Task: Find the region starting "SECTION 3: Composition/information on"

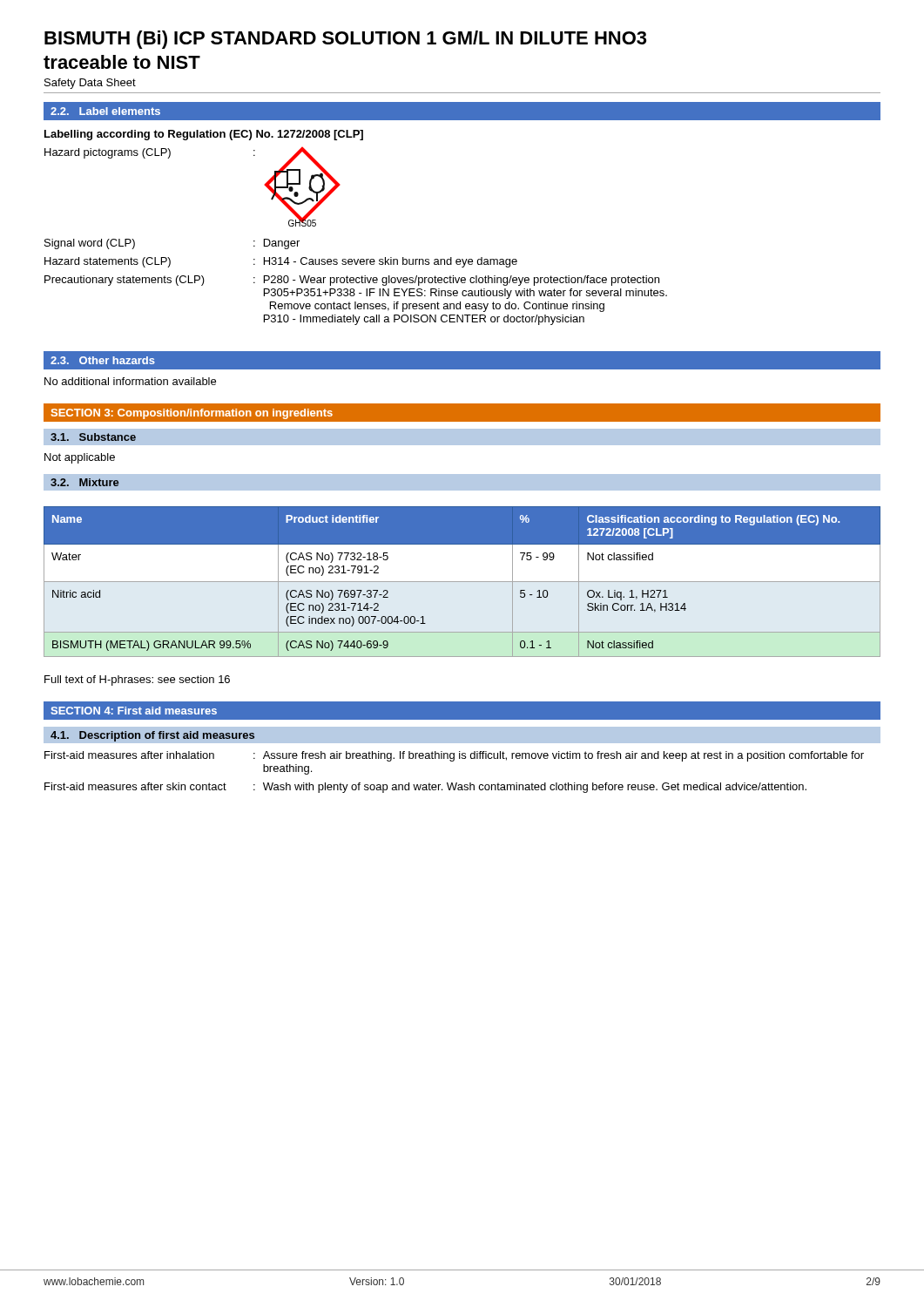Action: tap(192, 413)
